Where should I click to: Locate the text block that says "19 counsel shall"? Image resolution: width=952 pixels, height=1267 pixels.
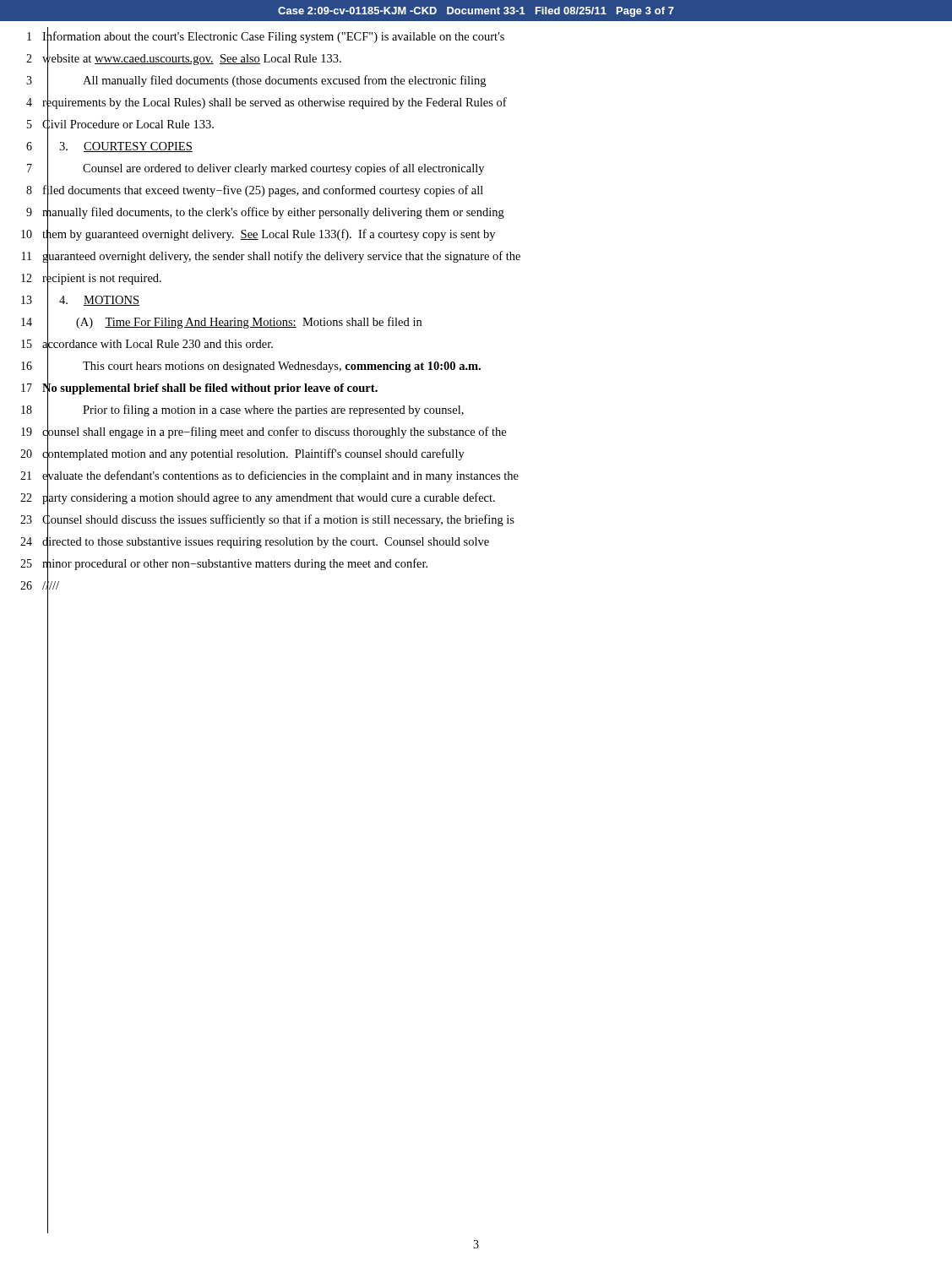(x=451, y=432)
